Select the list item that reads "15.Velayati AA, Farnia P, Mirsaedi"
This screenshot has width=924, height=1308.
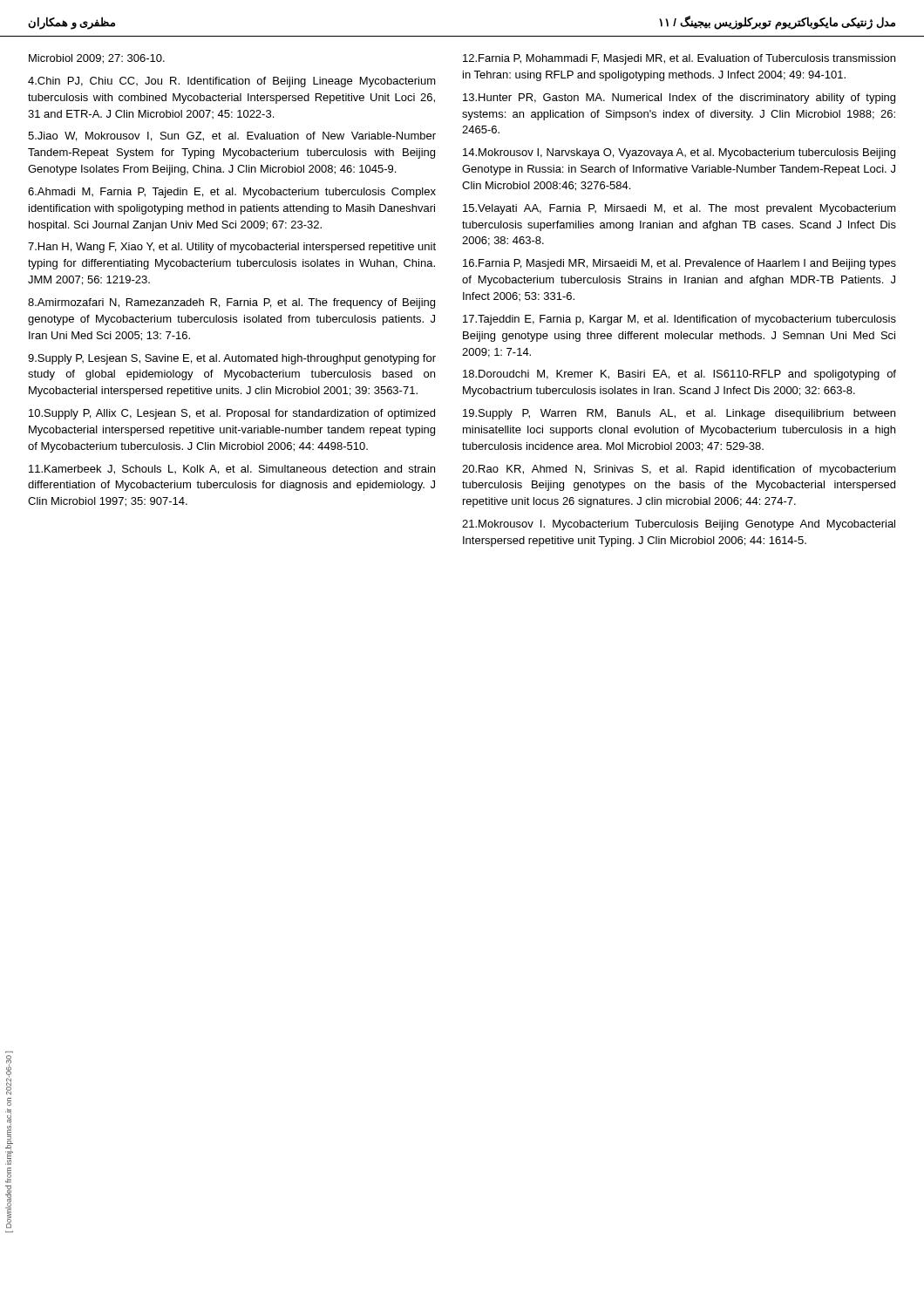point(679,224)
